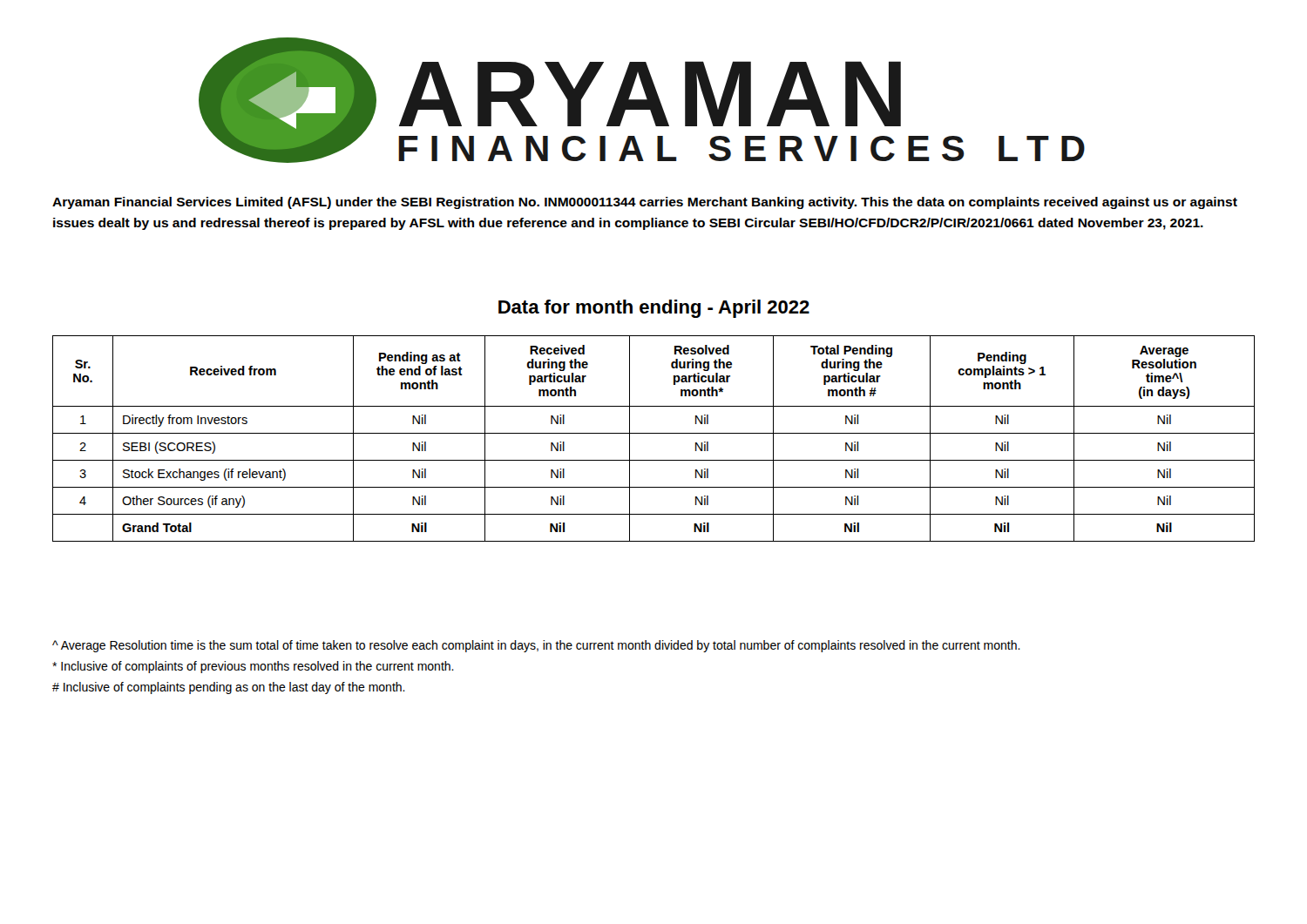Click on the passage starting "Data for month ending - April"
Screen dimensions: 924x1307
(654, 307)
